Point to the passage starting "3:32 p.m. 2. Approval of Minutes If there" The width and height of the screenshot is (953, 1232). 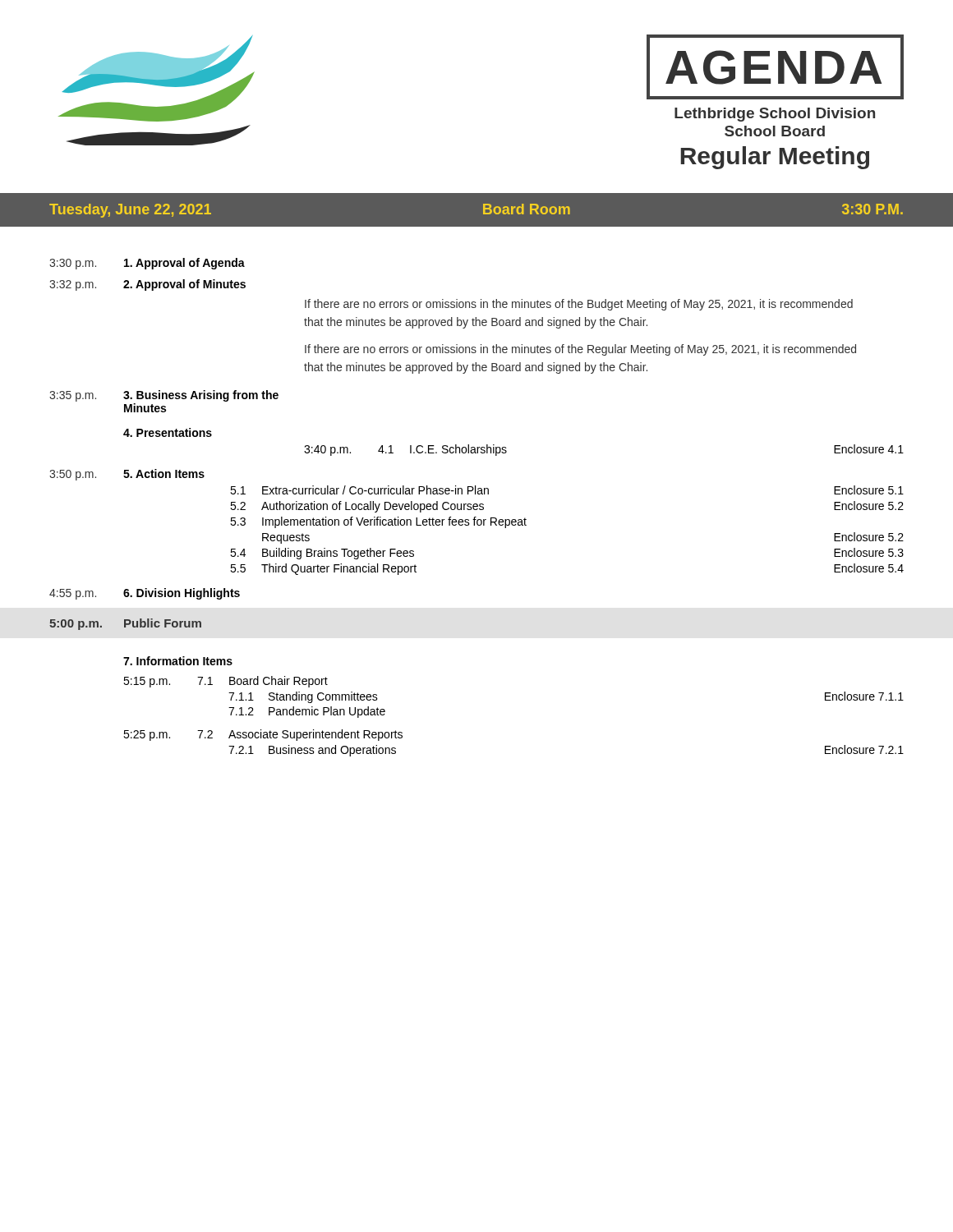pos(476,327)
